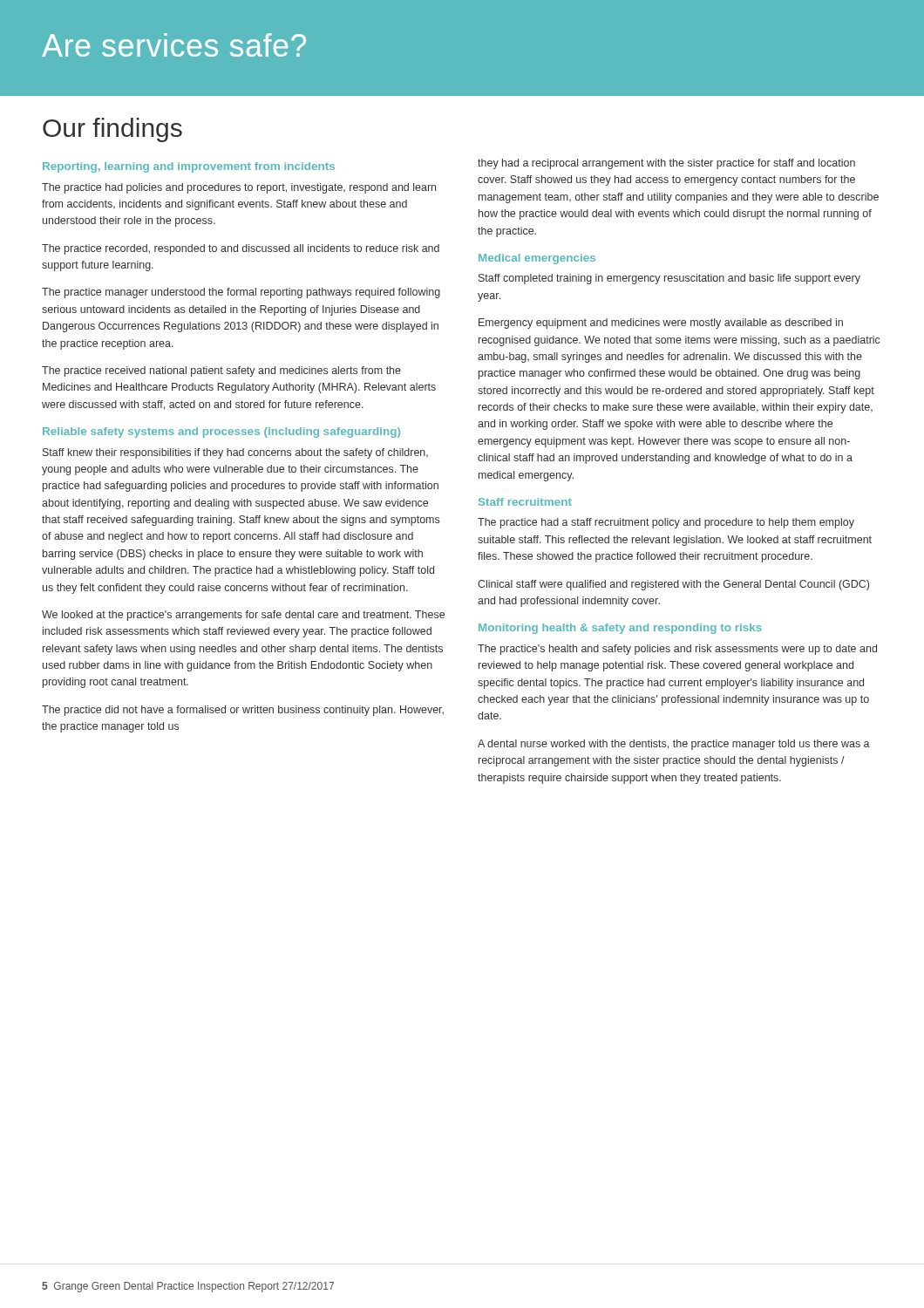Locate the text block starting "We looked at the practice's arrangements for safe"

[x=243, y=649]
